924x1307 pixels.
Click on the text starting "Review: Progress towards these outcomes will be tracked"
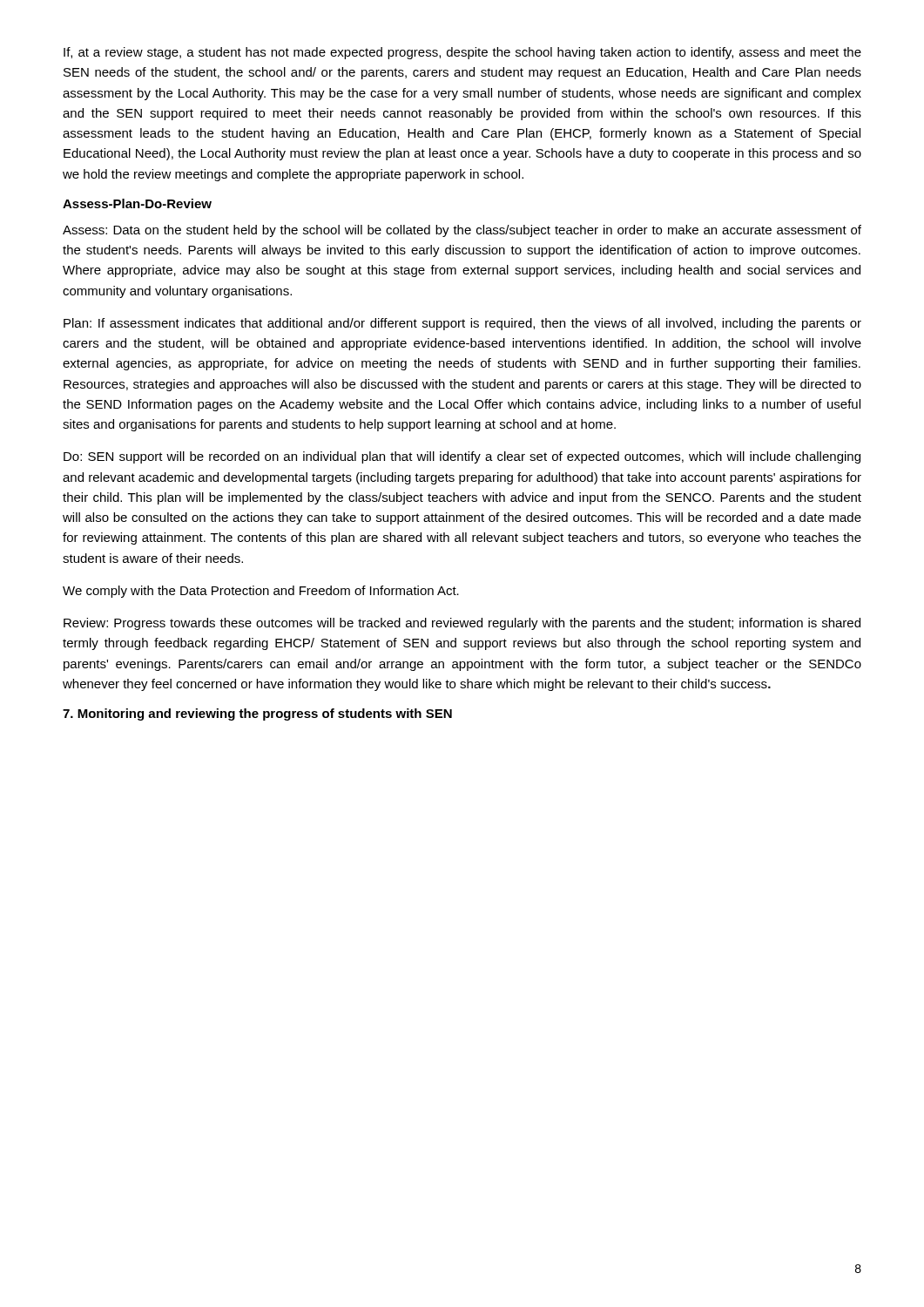462,653
